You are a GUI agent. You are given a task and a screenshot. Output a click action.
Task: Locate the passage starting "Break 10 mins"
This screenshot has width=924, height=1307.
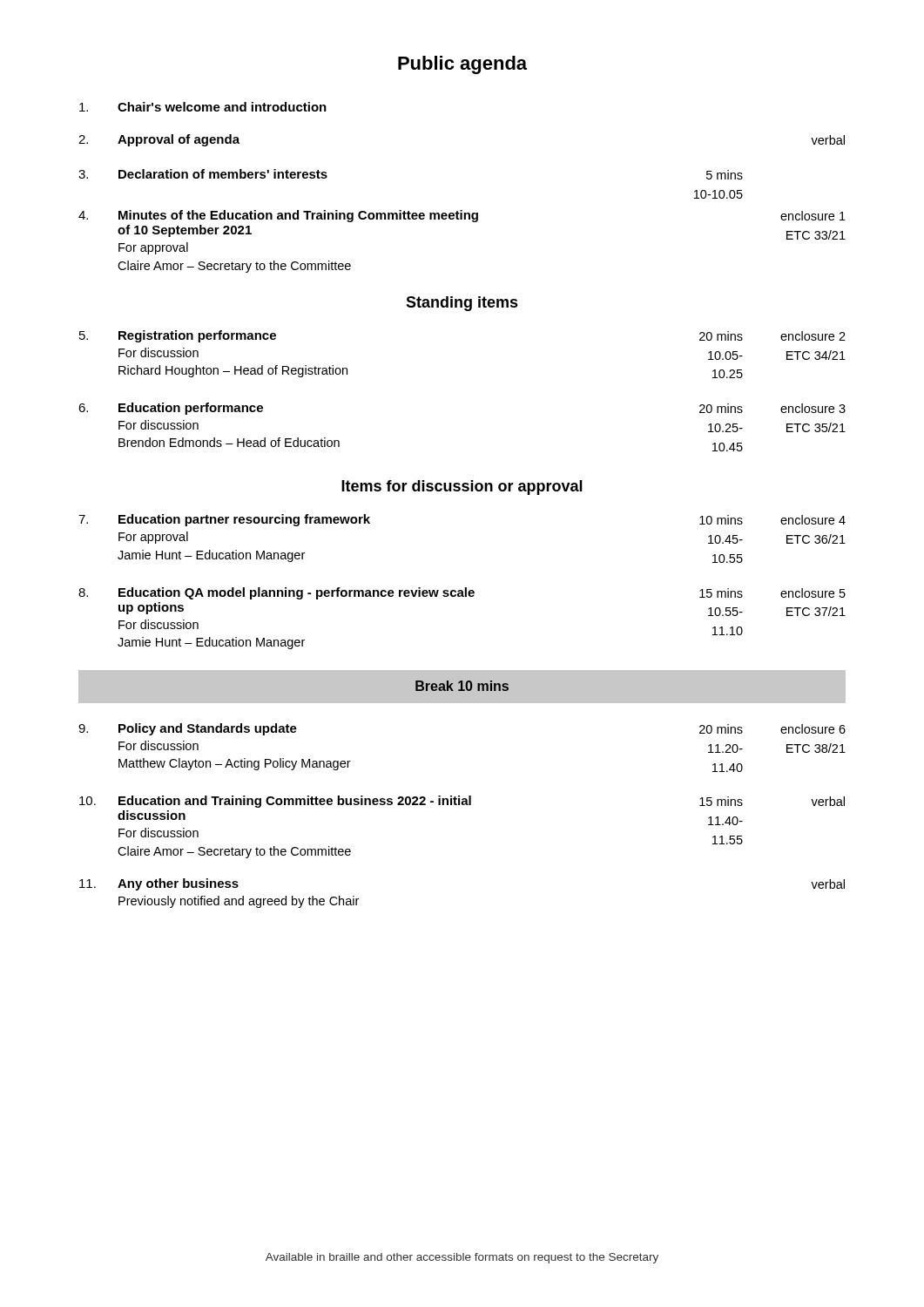(462, 686)
